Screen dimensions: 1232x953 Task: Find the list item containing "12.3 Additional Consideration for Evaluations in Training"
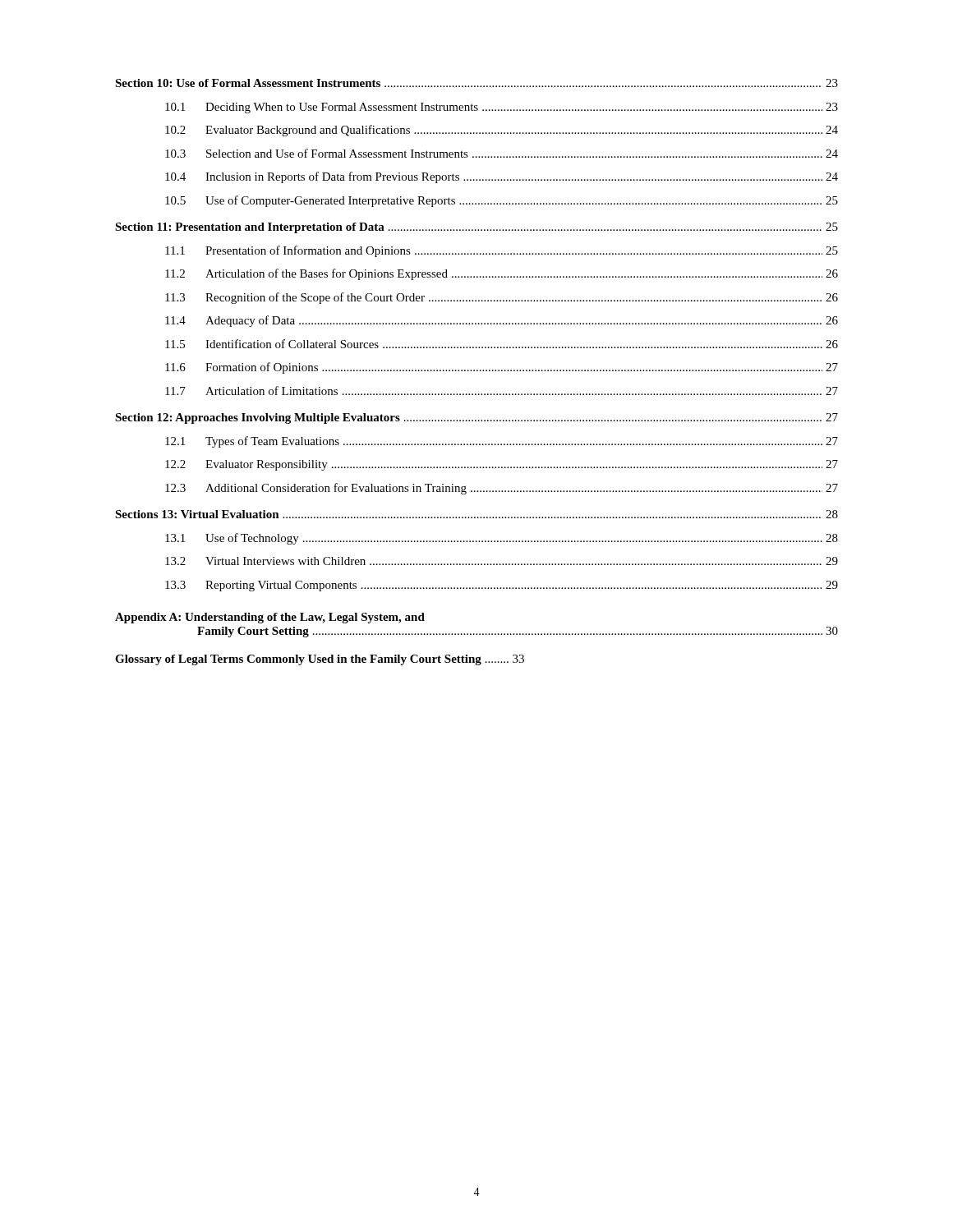[501, 488]
